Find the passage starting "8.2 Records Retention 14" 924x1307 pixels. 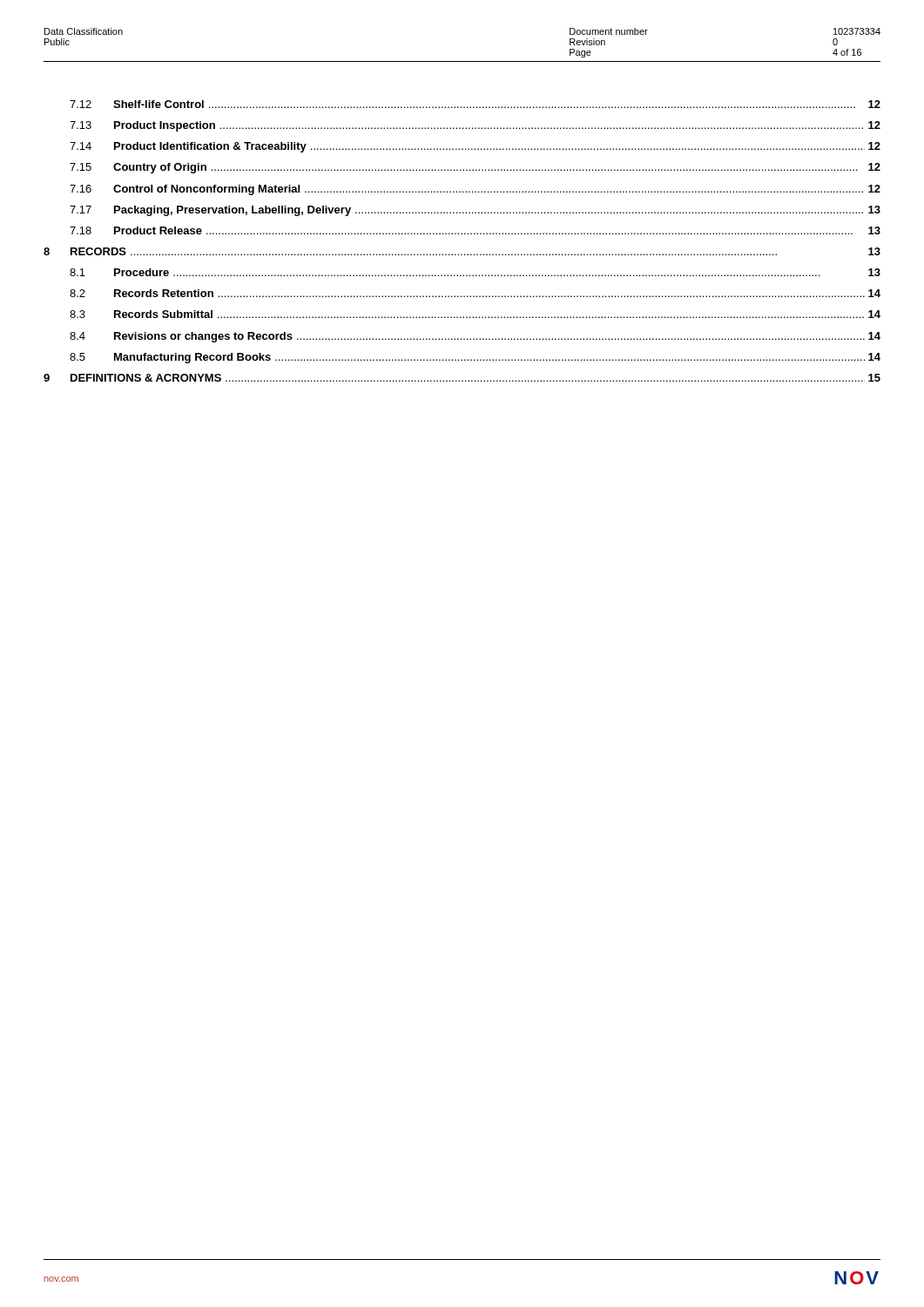(x=475, y=294)
